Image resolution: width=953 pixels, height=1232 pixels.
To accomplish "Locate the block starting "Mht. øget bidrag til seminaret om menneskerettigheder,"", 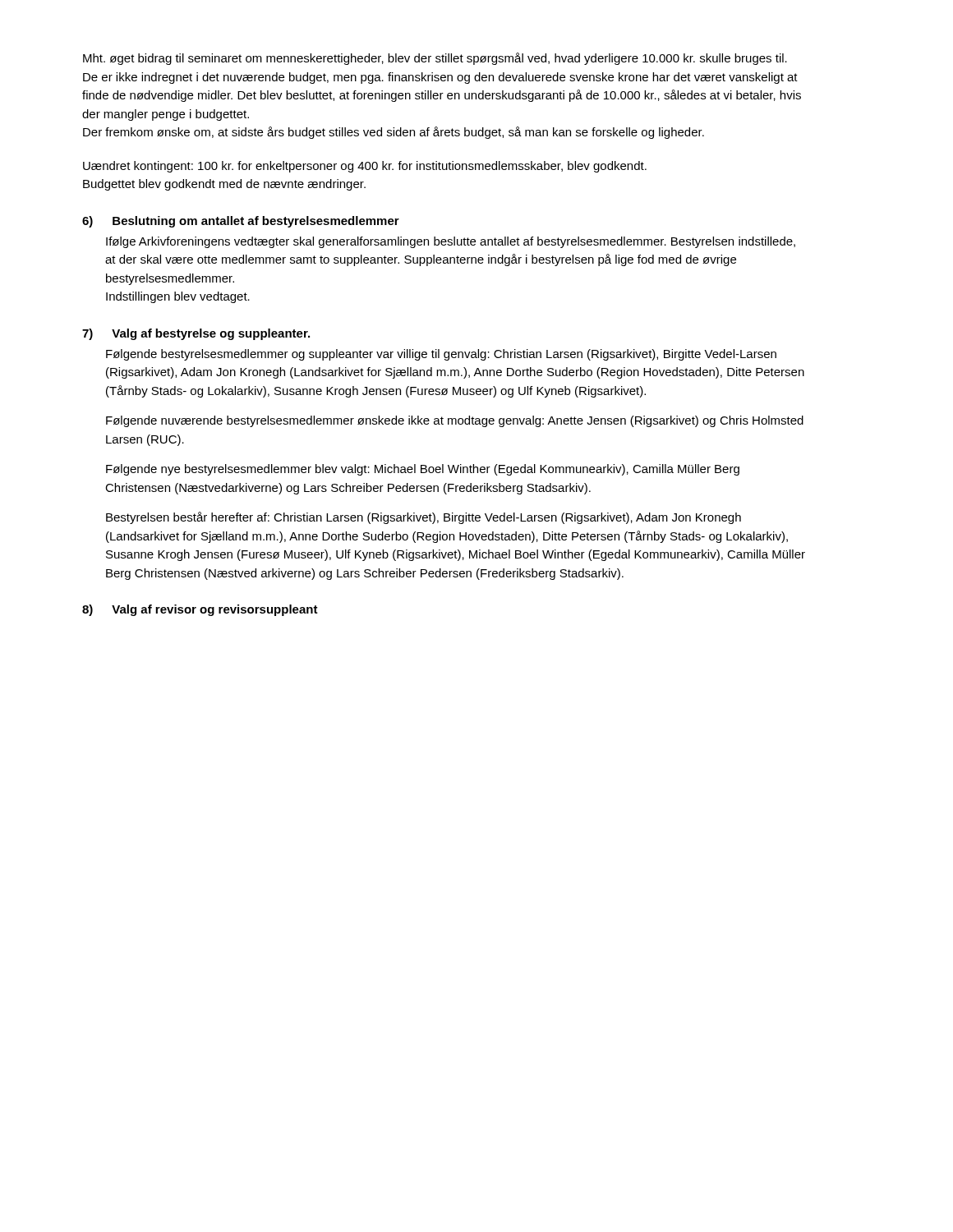I will click(x=442, y=95).
